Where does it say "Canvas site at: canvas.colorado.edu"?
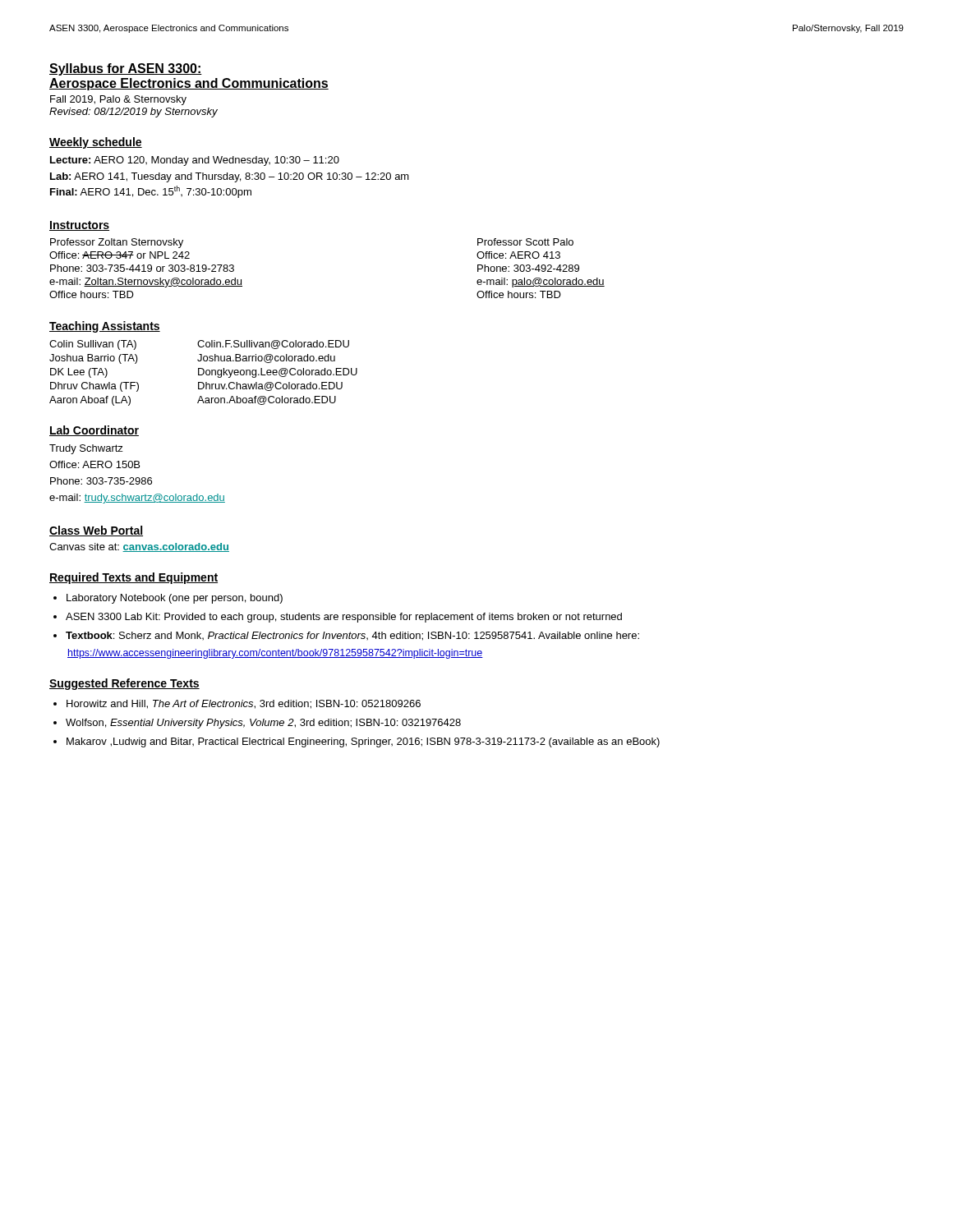 139,547
